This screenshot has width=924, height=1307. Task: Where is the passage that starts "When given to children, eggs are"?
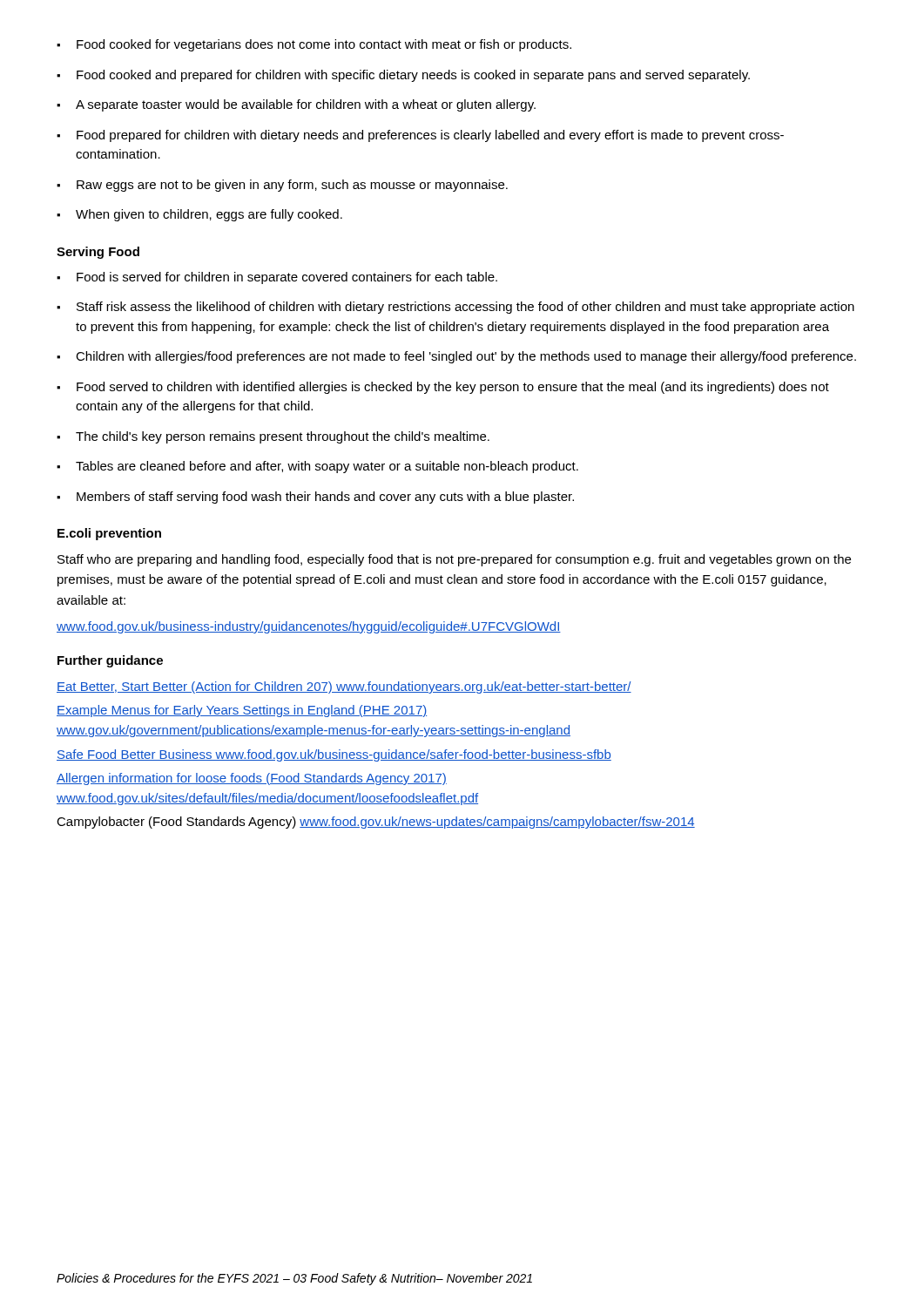pyautogui.click(x=199, y=215)
